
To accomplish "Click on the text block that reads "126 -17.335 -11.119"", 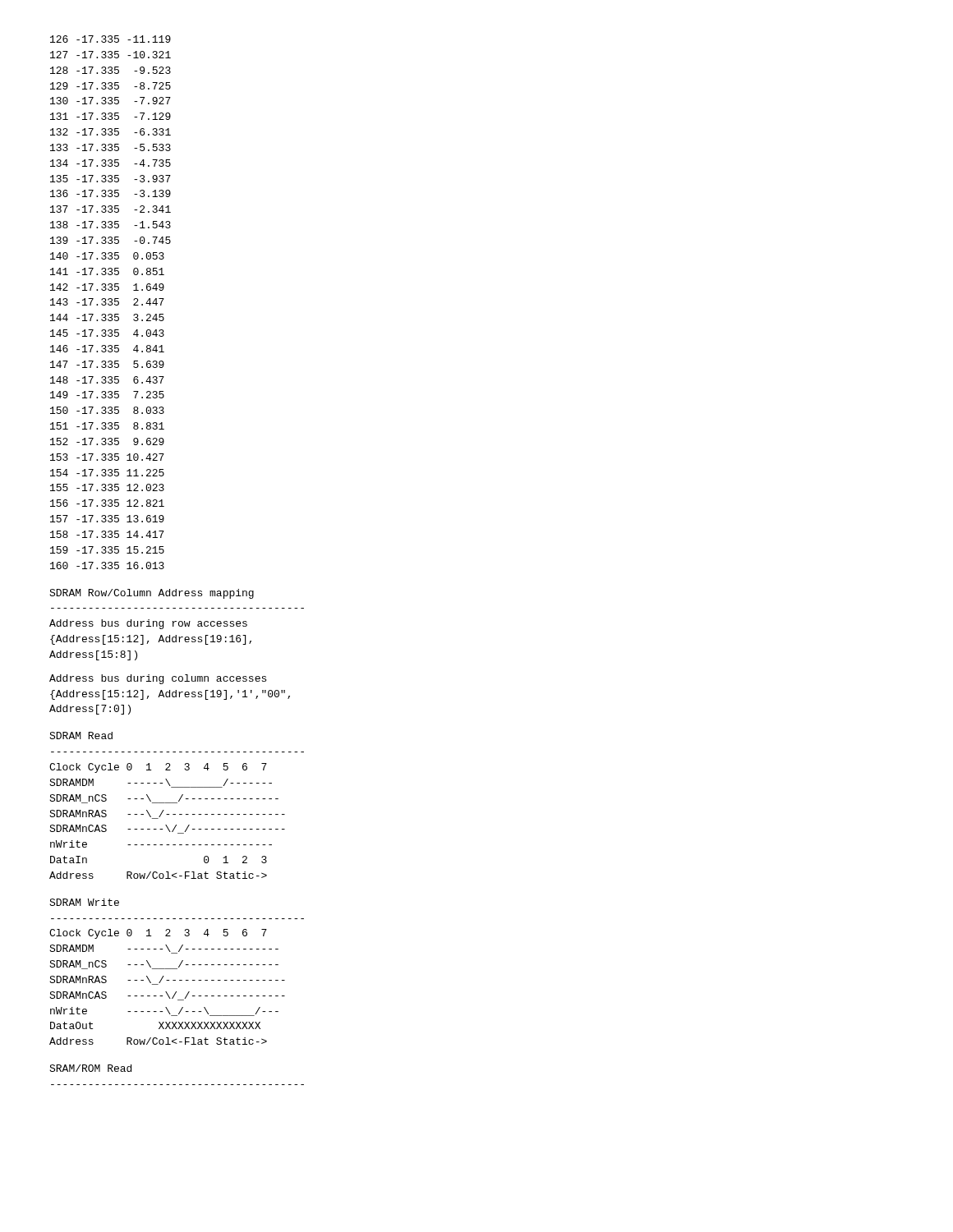I will coord(110,39).
